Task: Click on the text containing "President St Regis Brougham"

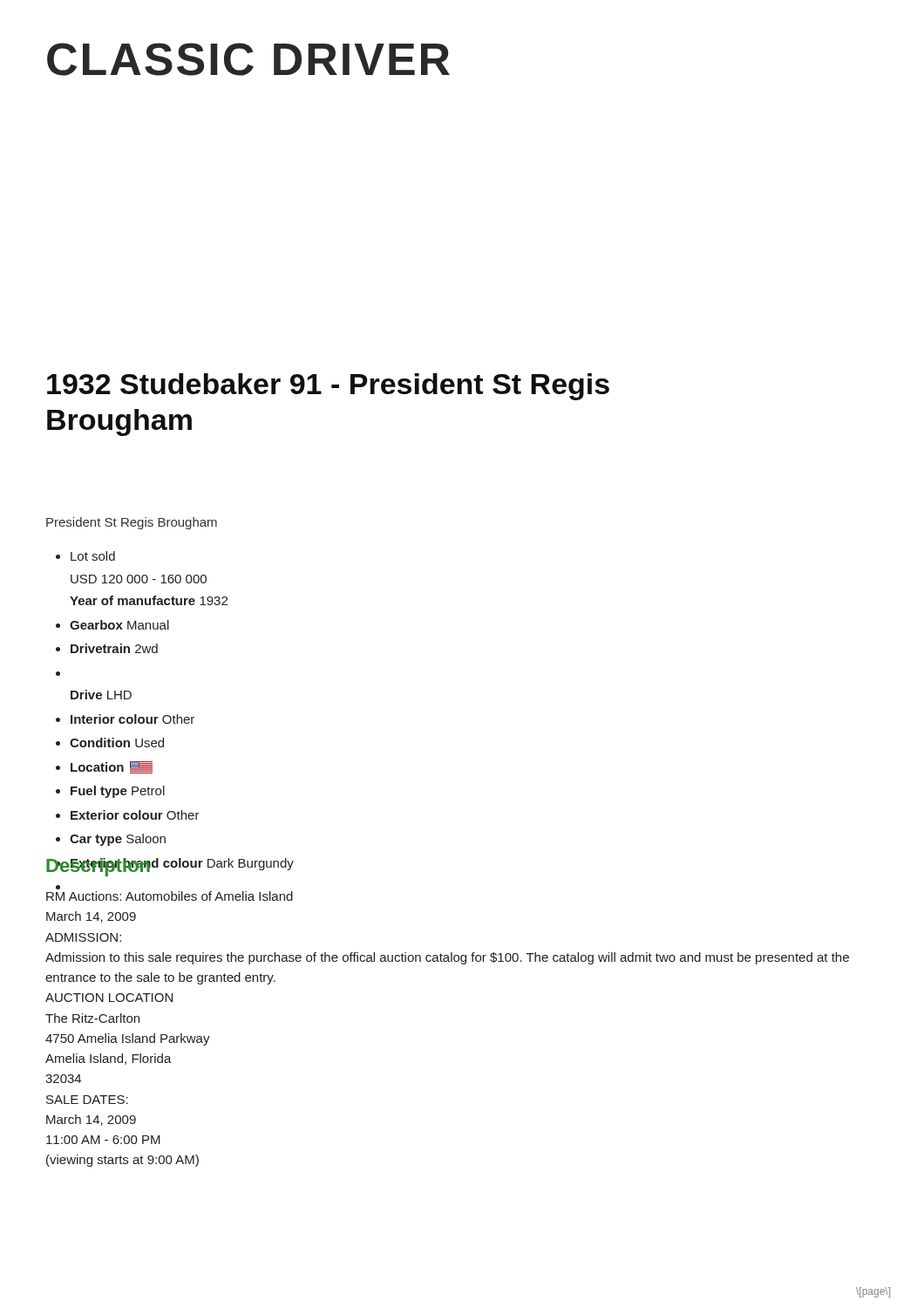Action: tap(131, 522)
